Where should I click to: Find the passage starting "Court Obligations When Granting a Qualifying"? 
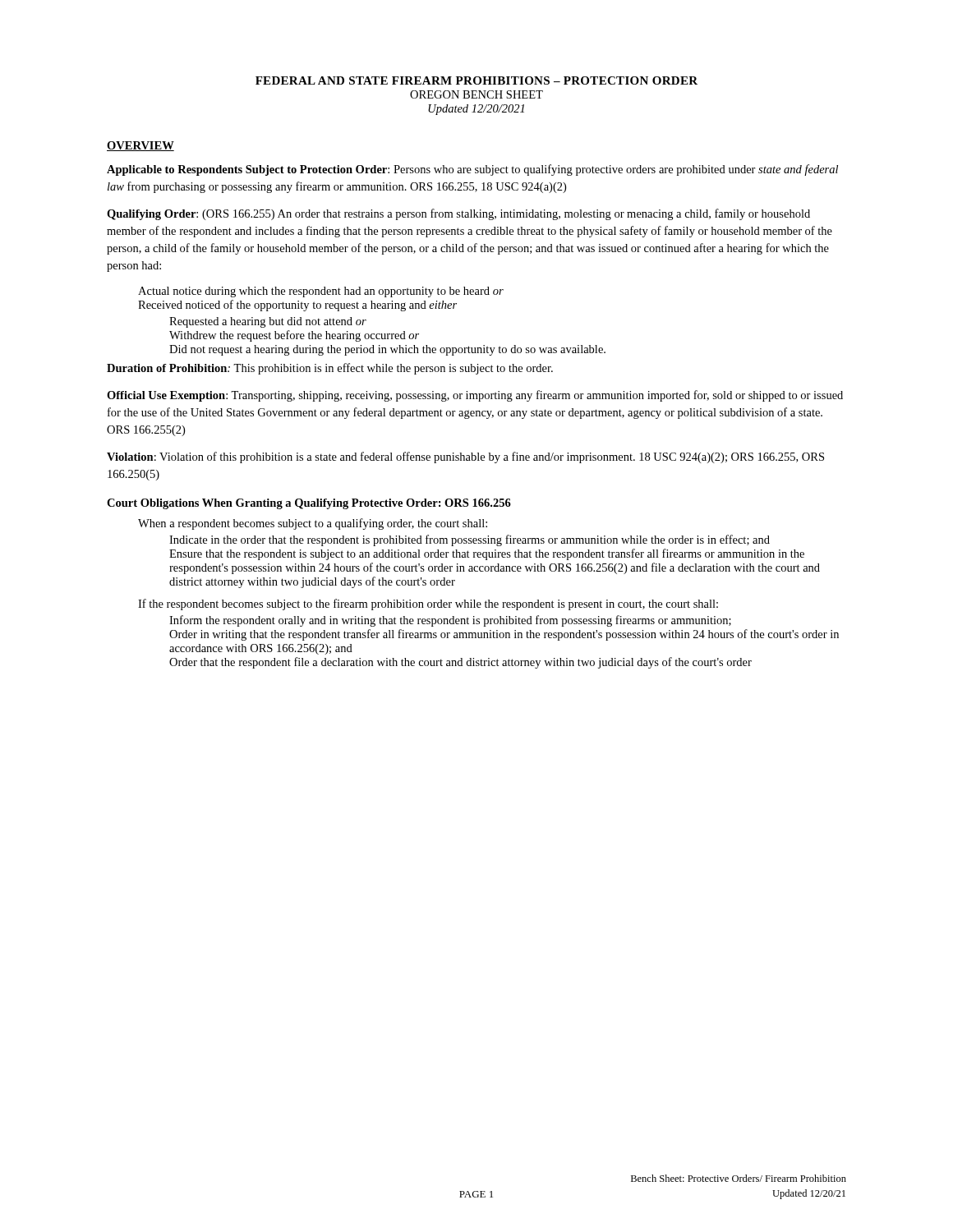309,503
